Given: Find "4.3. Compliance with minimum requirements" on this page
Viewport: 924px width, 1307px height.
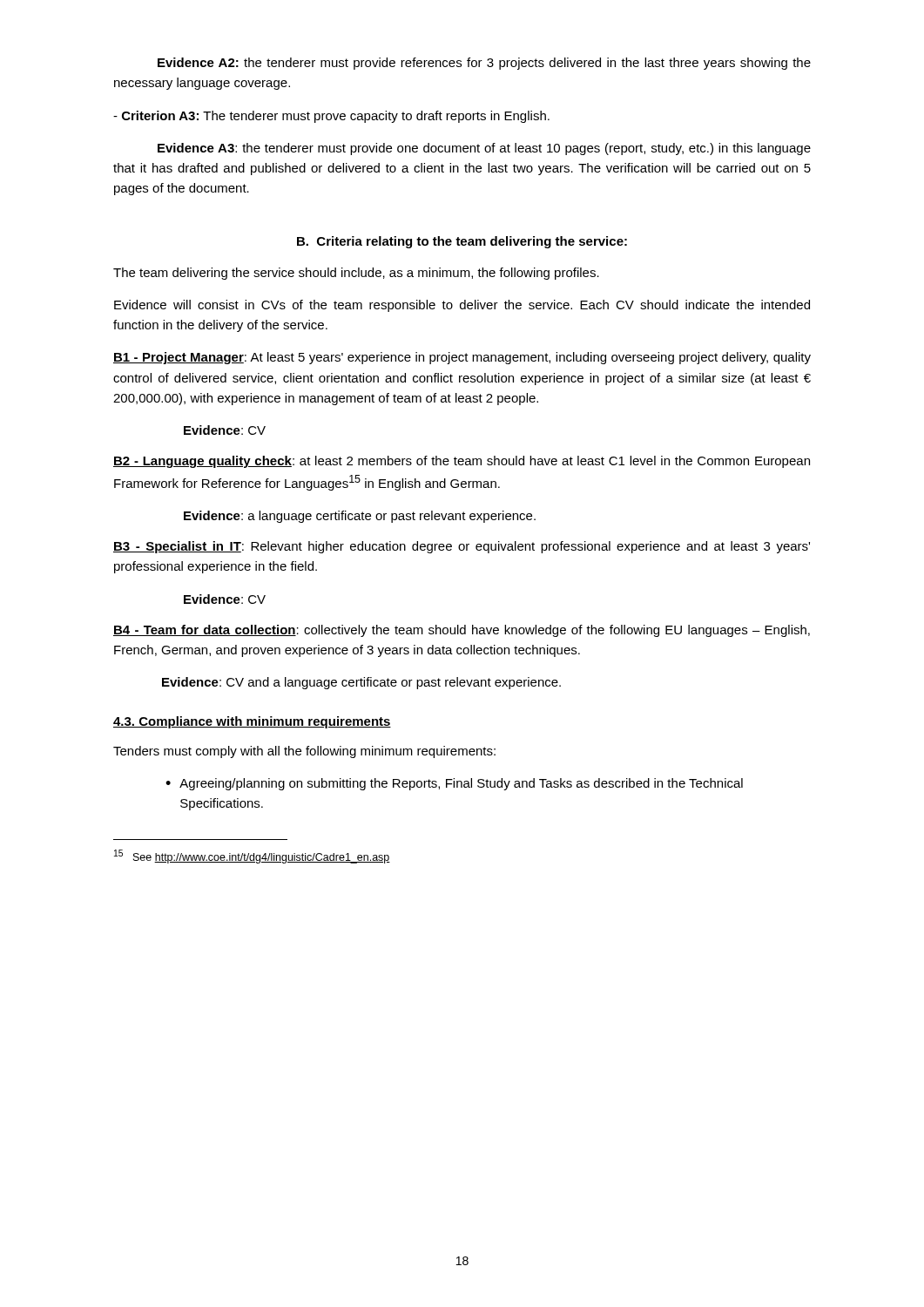Looking at the screenshot, I should 252,721.
